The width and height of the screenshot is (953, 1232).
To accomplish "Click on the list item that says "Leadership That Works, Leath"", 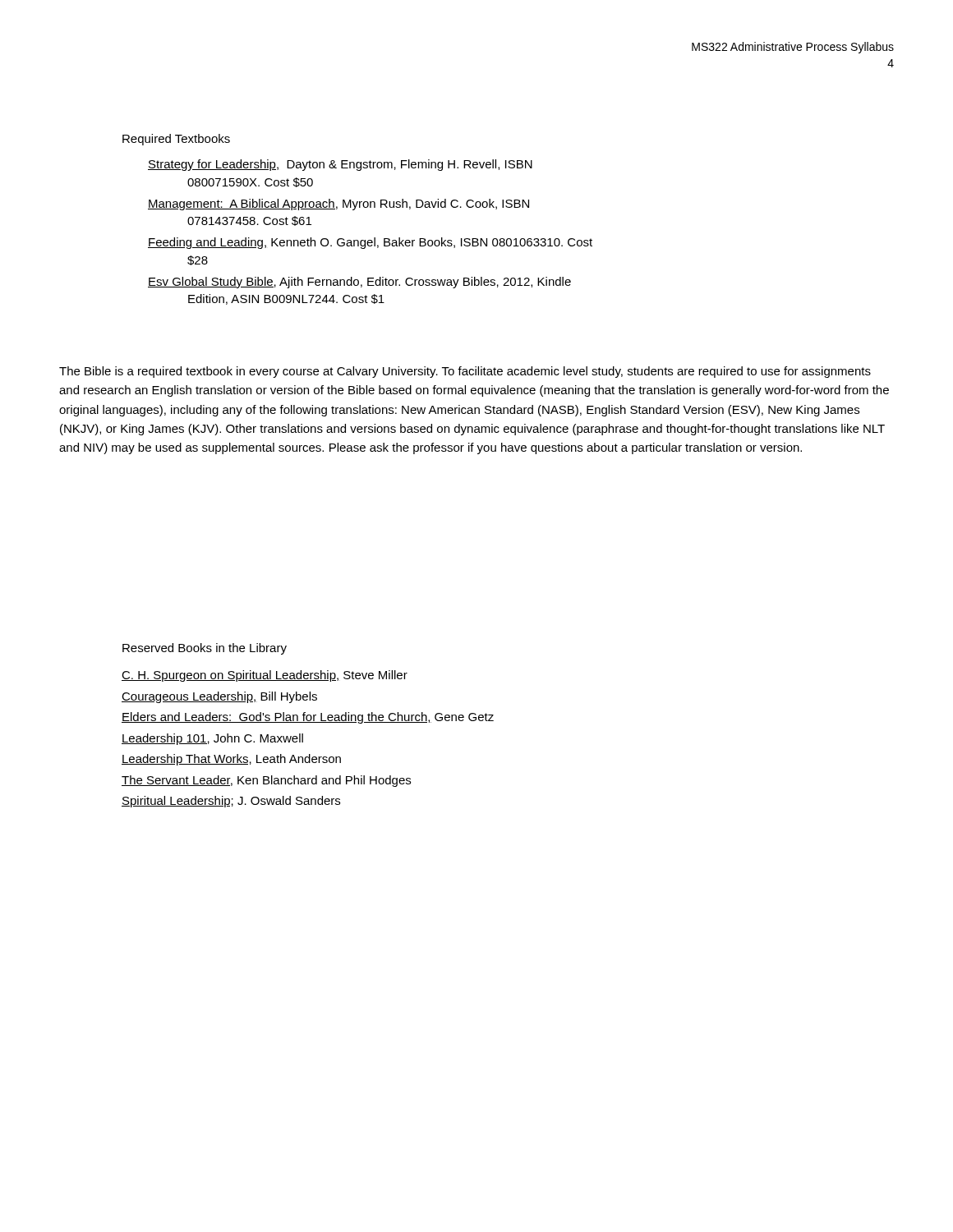I will pyautogui.click(x=232, y=758).
